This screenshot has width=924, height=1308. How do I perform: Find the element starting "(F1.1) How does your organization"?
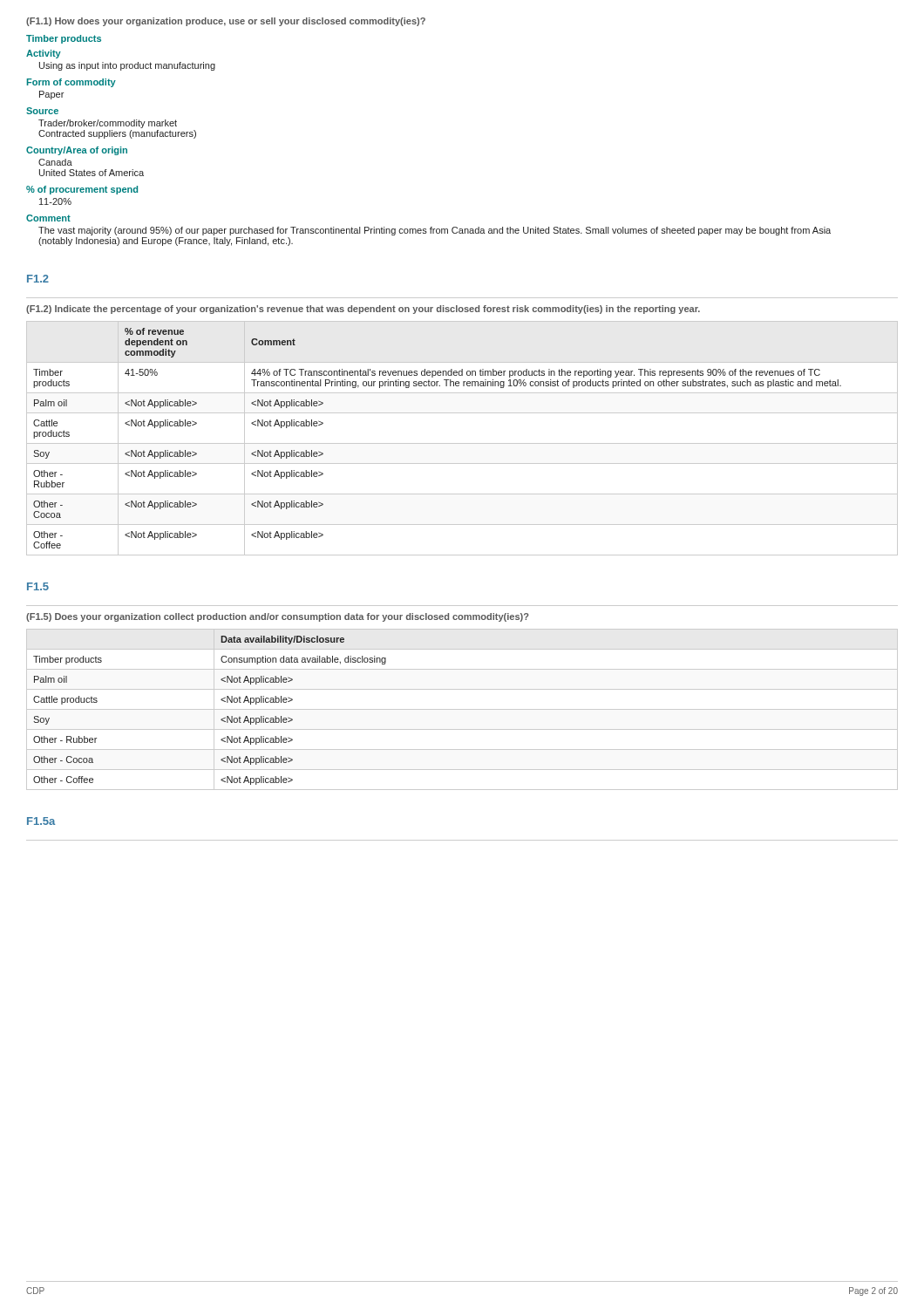(x=226, y=21)
